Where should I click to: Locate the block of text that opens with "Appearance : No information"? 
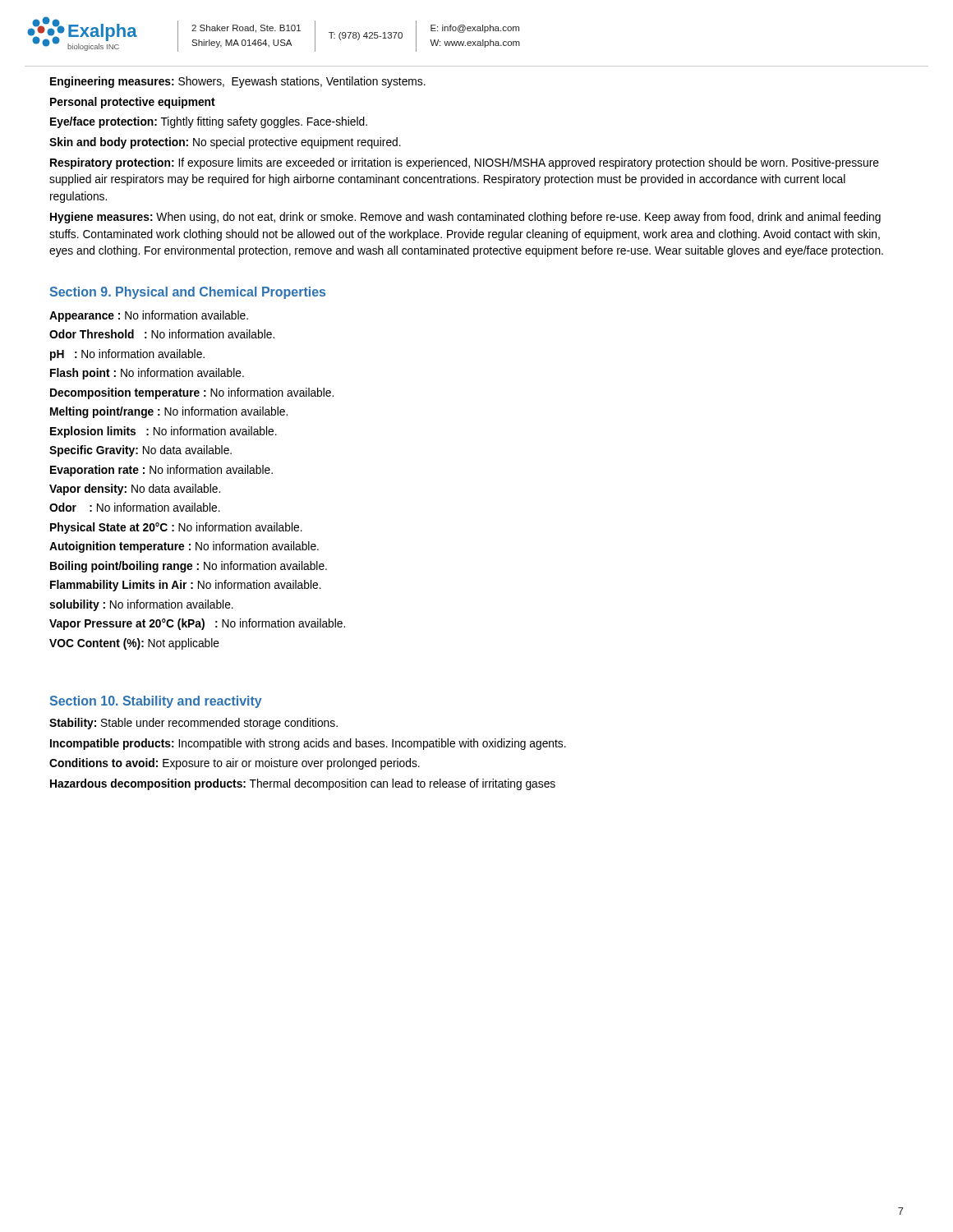(x=149, y=316)
